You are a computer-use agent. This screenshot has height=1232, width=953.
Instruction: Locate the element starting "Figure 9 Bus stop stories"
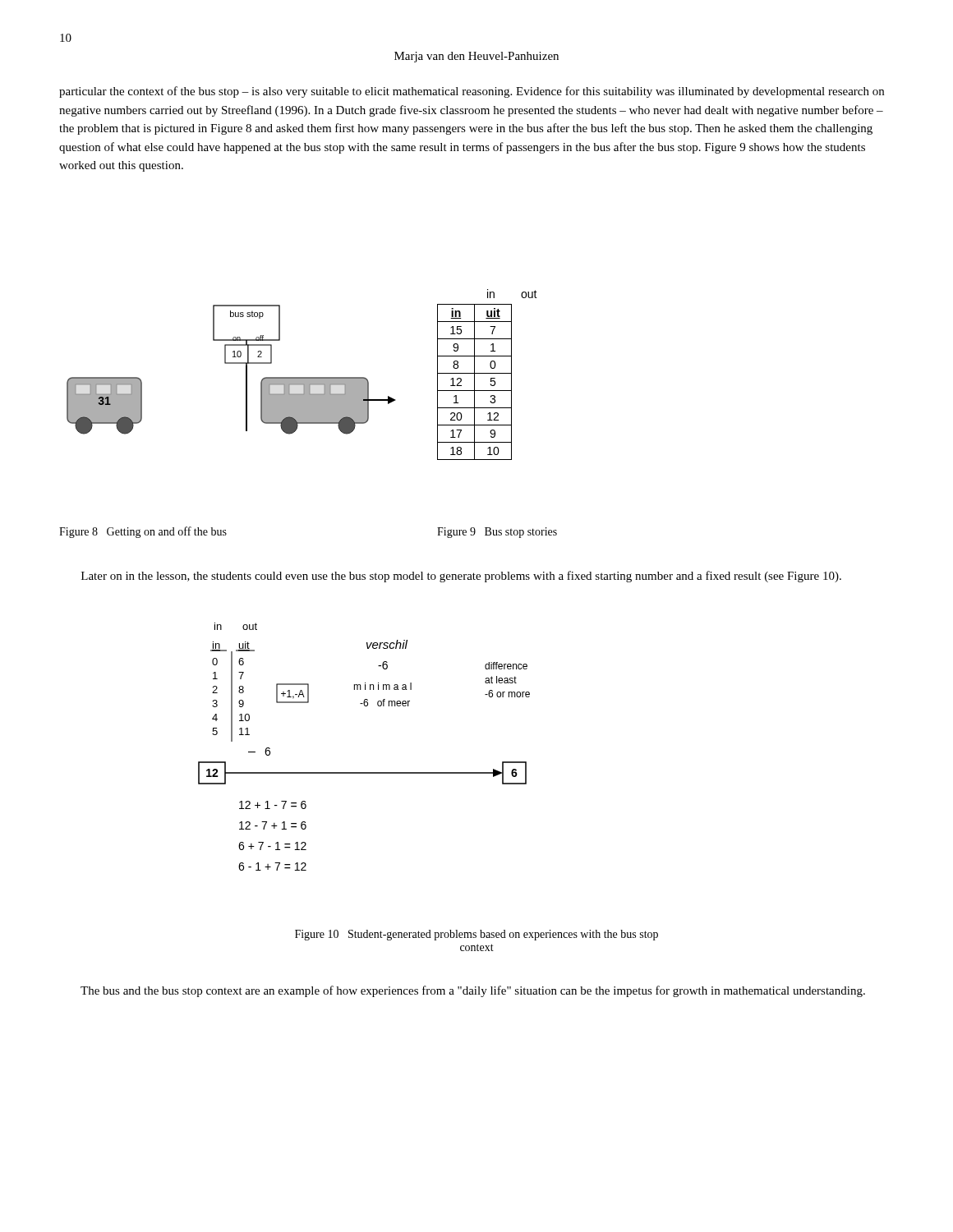point(497,532)
